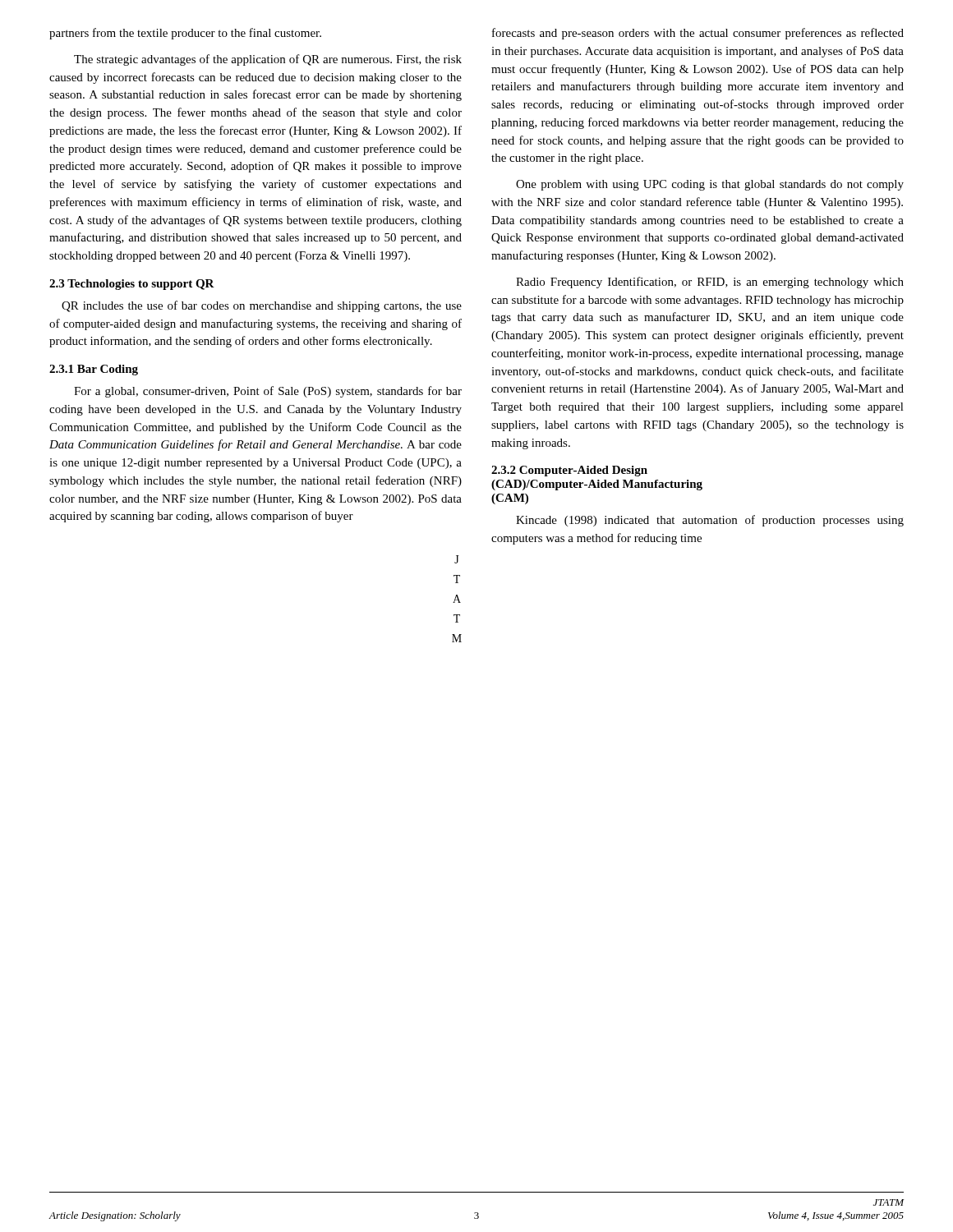Select the section header that reads "2.3 Technologies to support QR"
The width and height of the screenshot is (953, 1232).
(x=132, y=283)
